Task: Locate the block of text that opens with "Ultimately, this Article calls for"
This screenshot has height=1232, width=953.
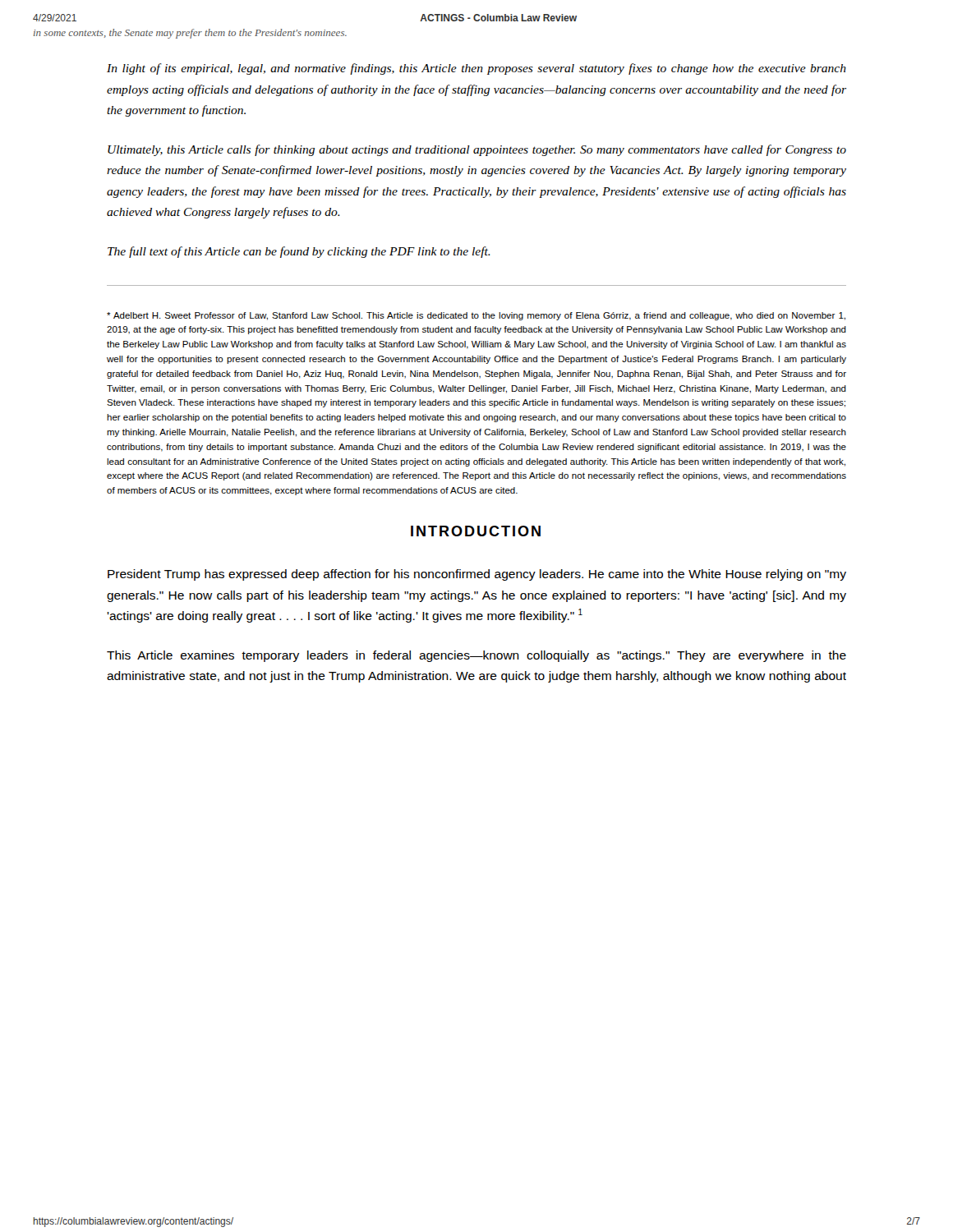Action: (476, 180)
